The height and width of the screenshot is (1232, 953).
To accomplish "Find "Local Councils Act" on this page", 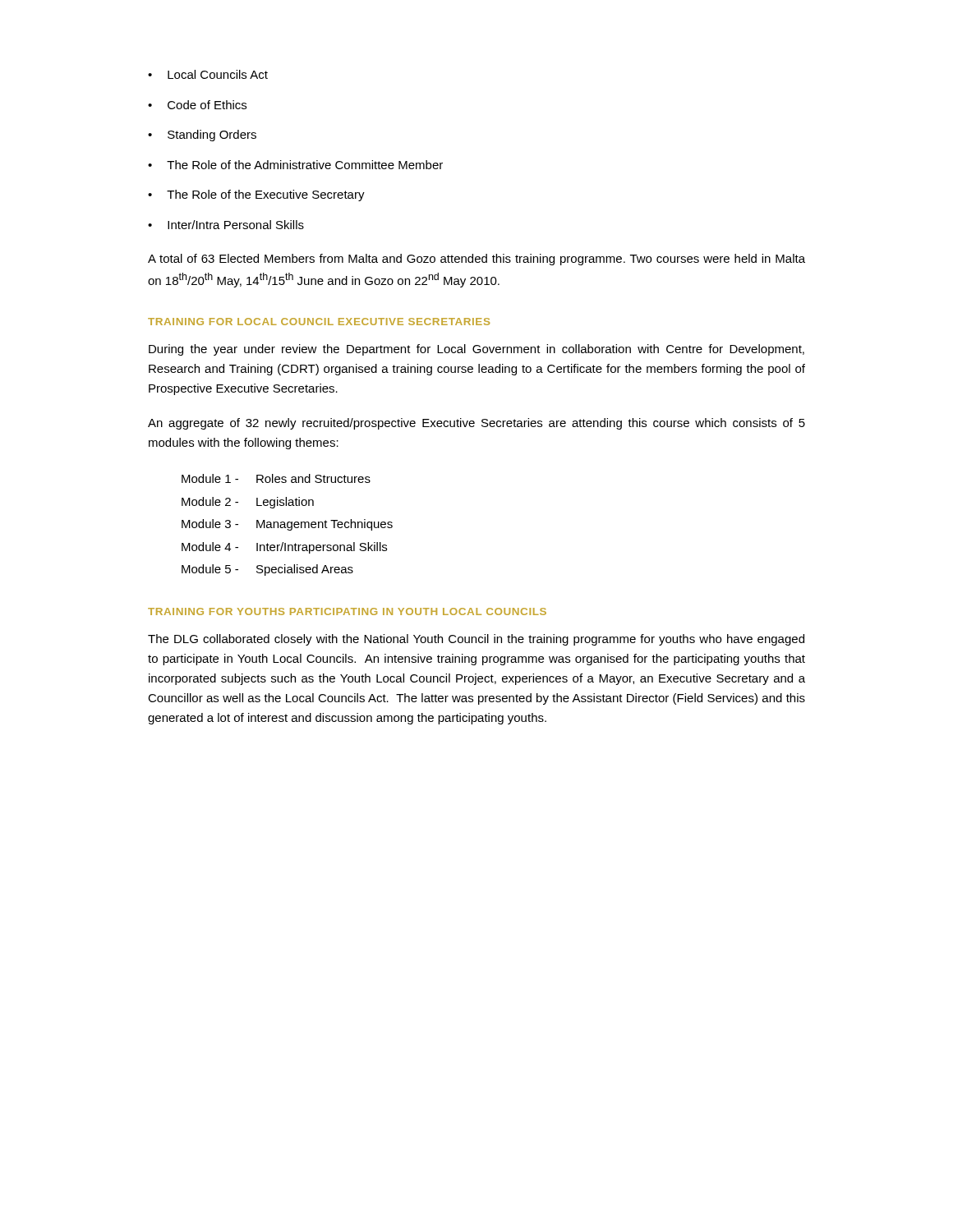I will click(x=208, y=74).
